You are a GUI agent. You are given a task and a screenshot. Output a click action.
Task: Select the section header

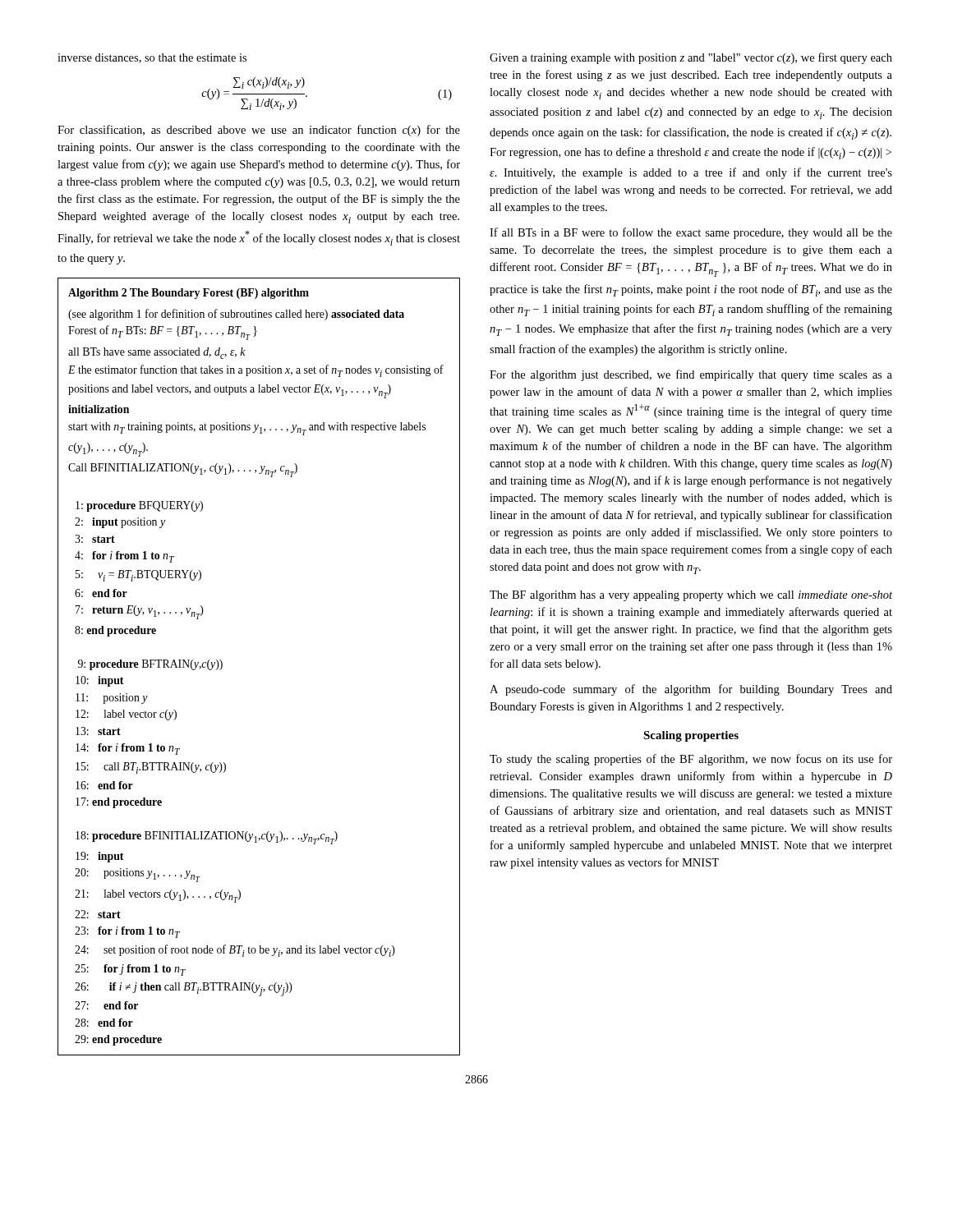click(x=691, y=735)
